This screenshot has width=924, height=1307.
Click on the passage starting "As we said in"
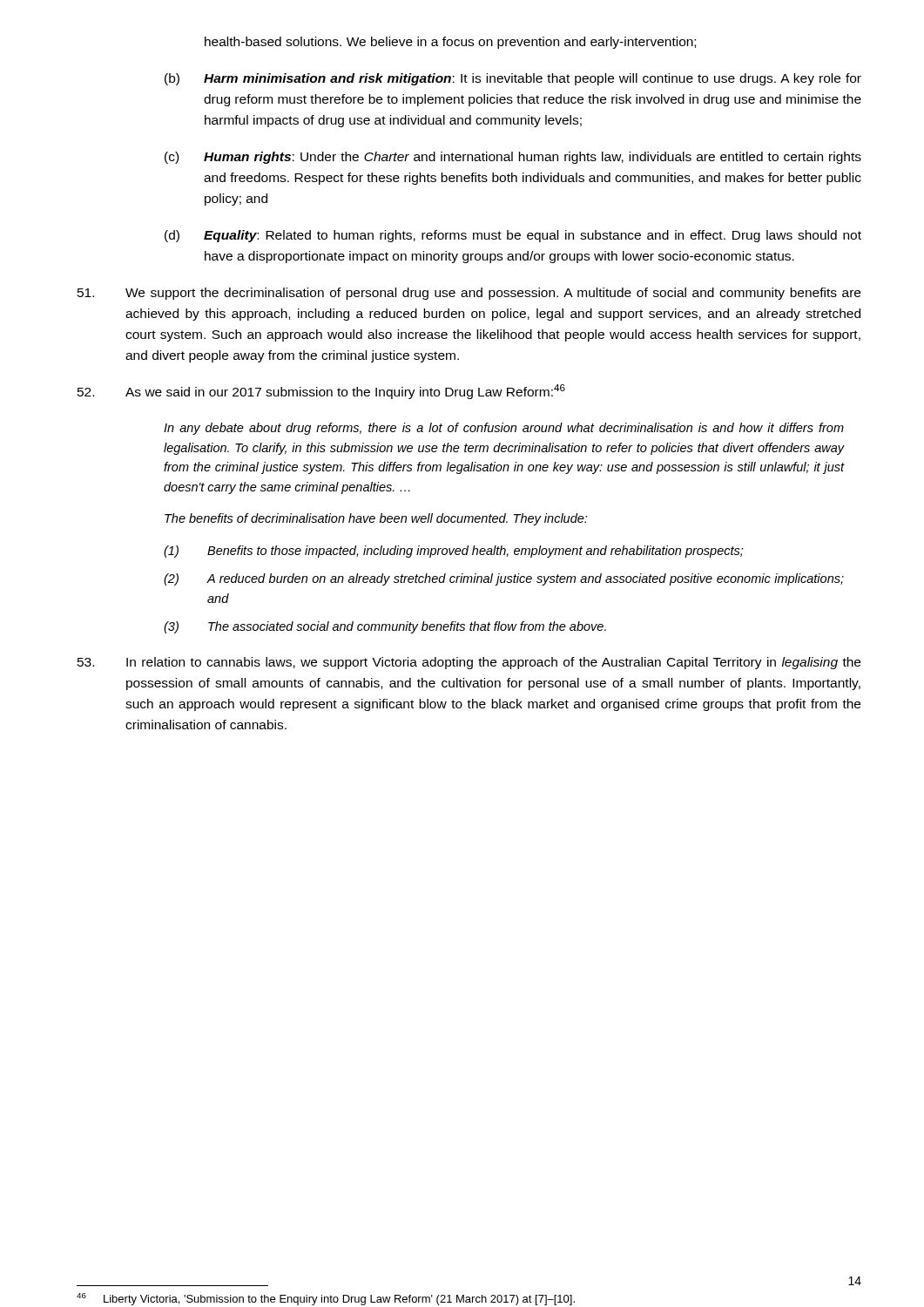469,392
